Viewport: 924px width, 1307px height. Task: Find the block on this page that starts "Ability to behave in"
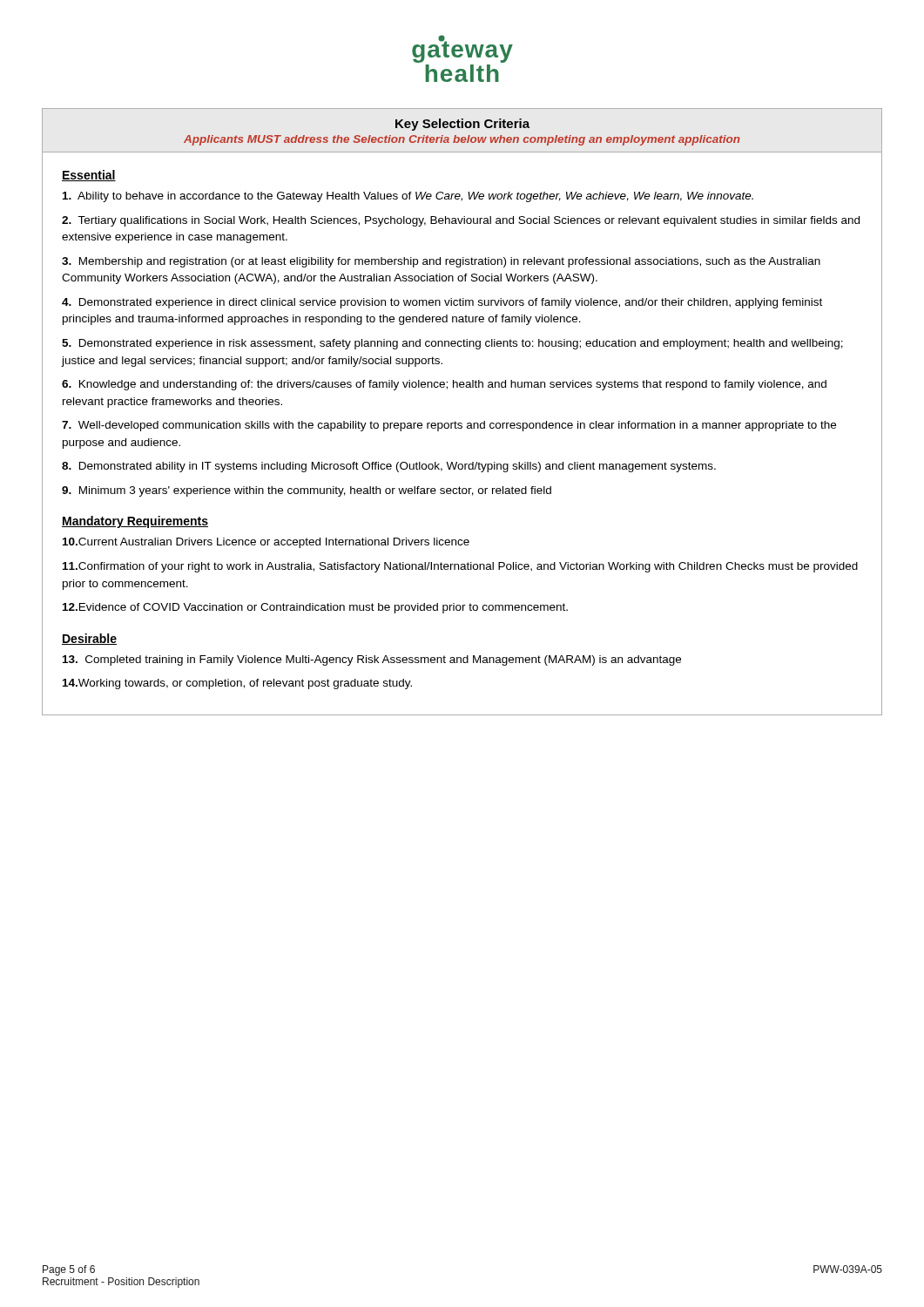[x=408, y=196]
